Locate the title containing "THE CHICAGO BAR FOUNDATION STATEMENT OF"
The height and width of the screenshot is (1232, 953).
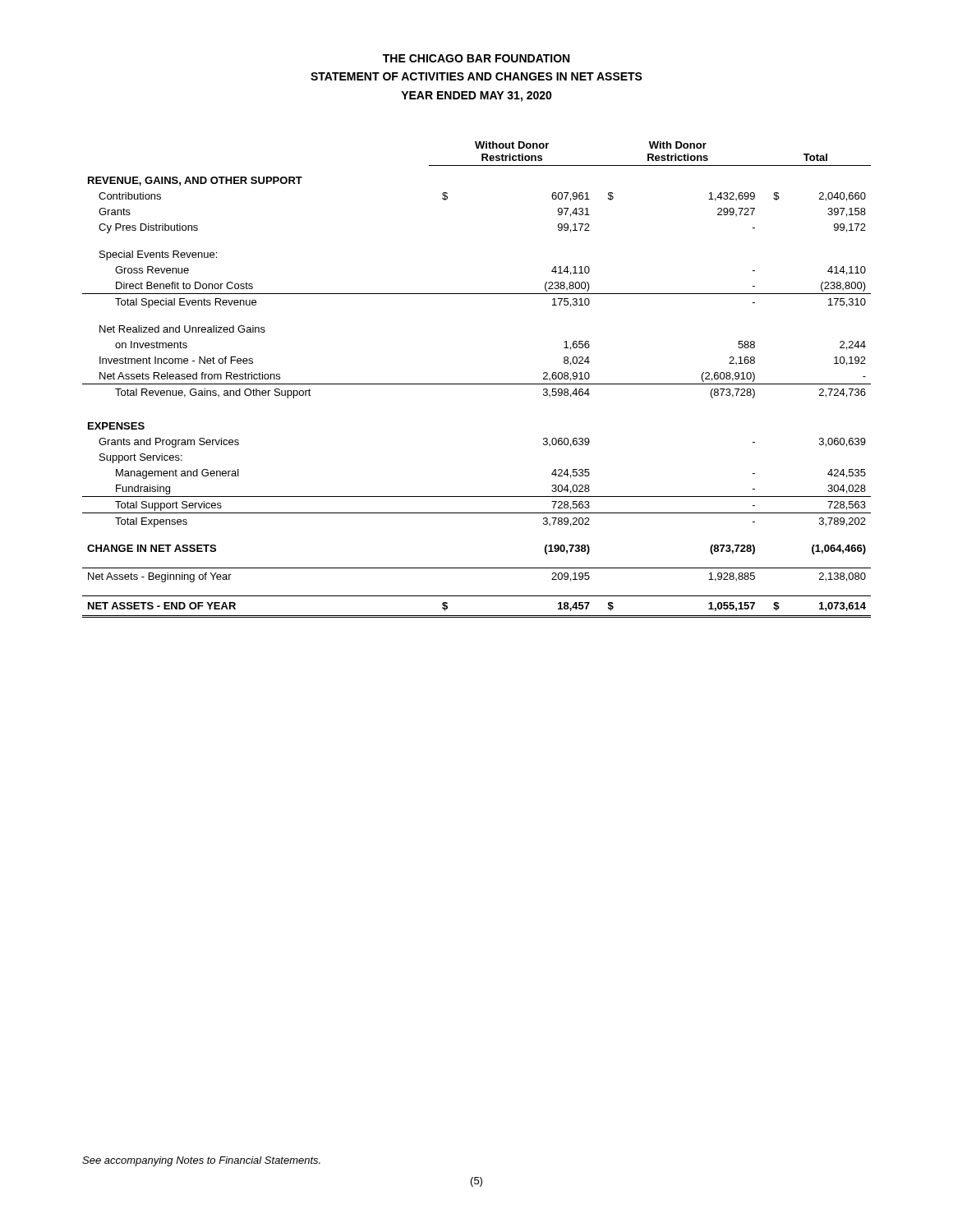(476, 77)
